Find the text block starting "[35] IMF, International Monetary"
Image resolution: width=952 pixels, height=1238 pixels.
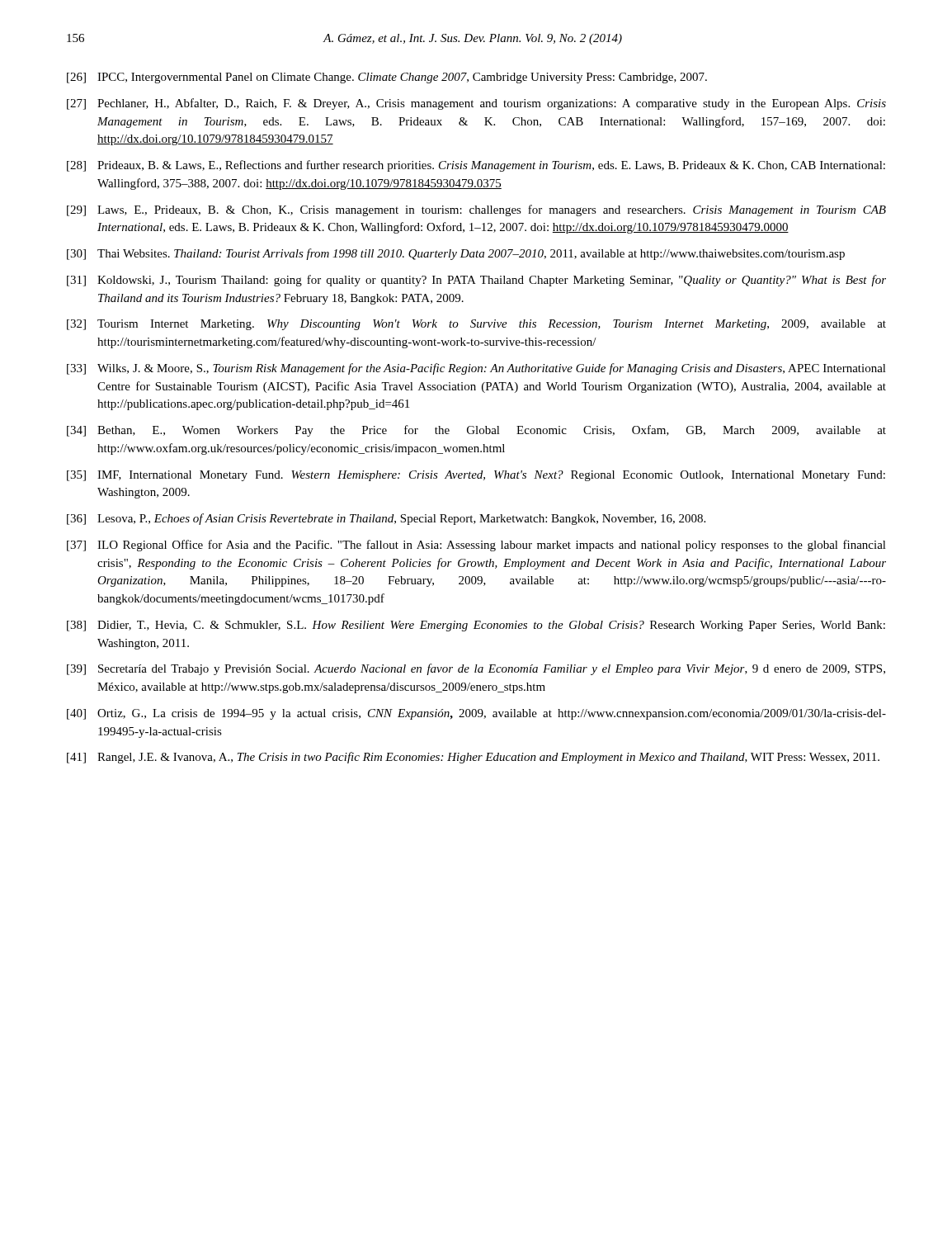click(x=476, y=484)
